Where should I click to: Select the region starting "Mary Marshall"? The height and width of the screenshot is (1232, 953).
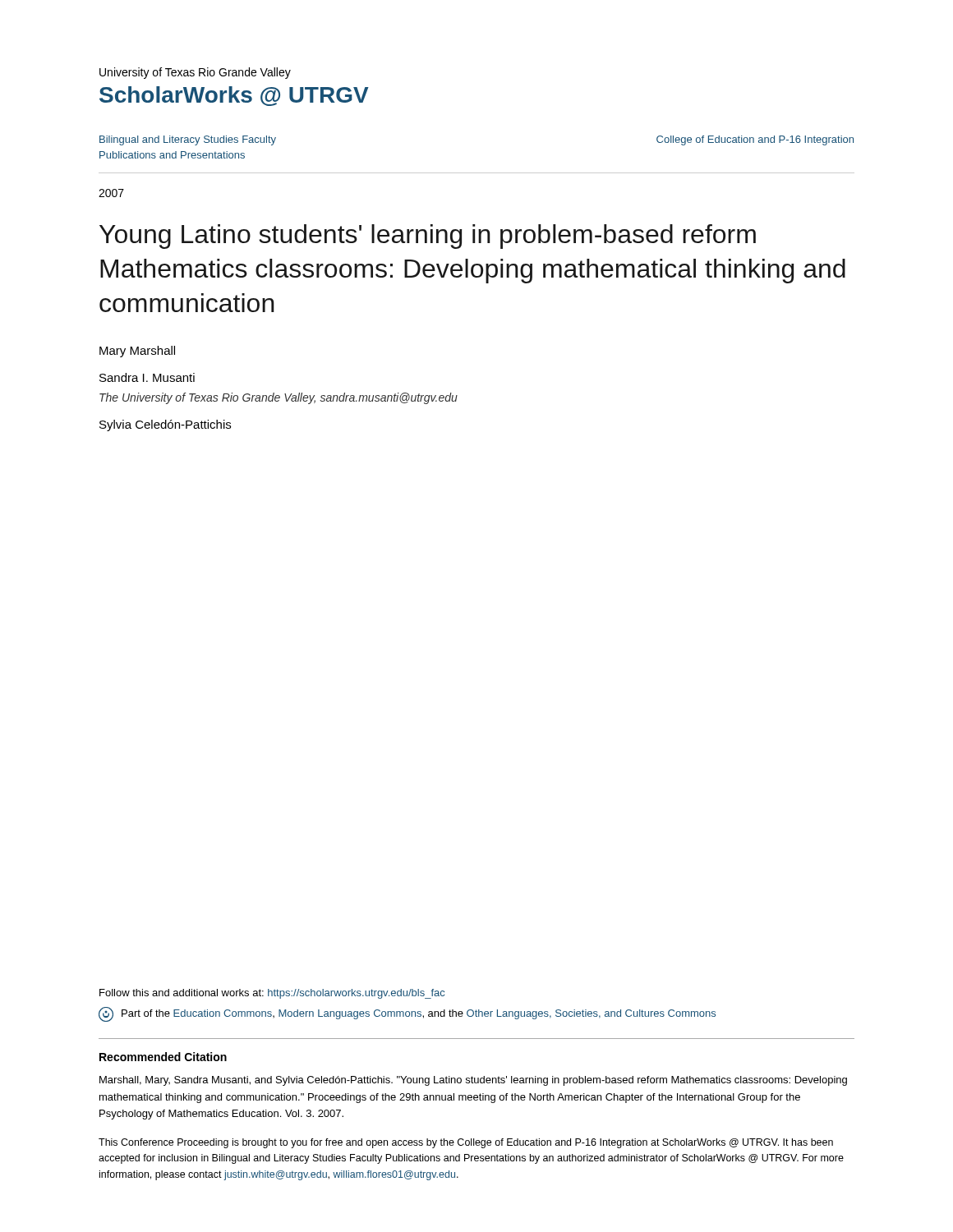tap(137, 352)
